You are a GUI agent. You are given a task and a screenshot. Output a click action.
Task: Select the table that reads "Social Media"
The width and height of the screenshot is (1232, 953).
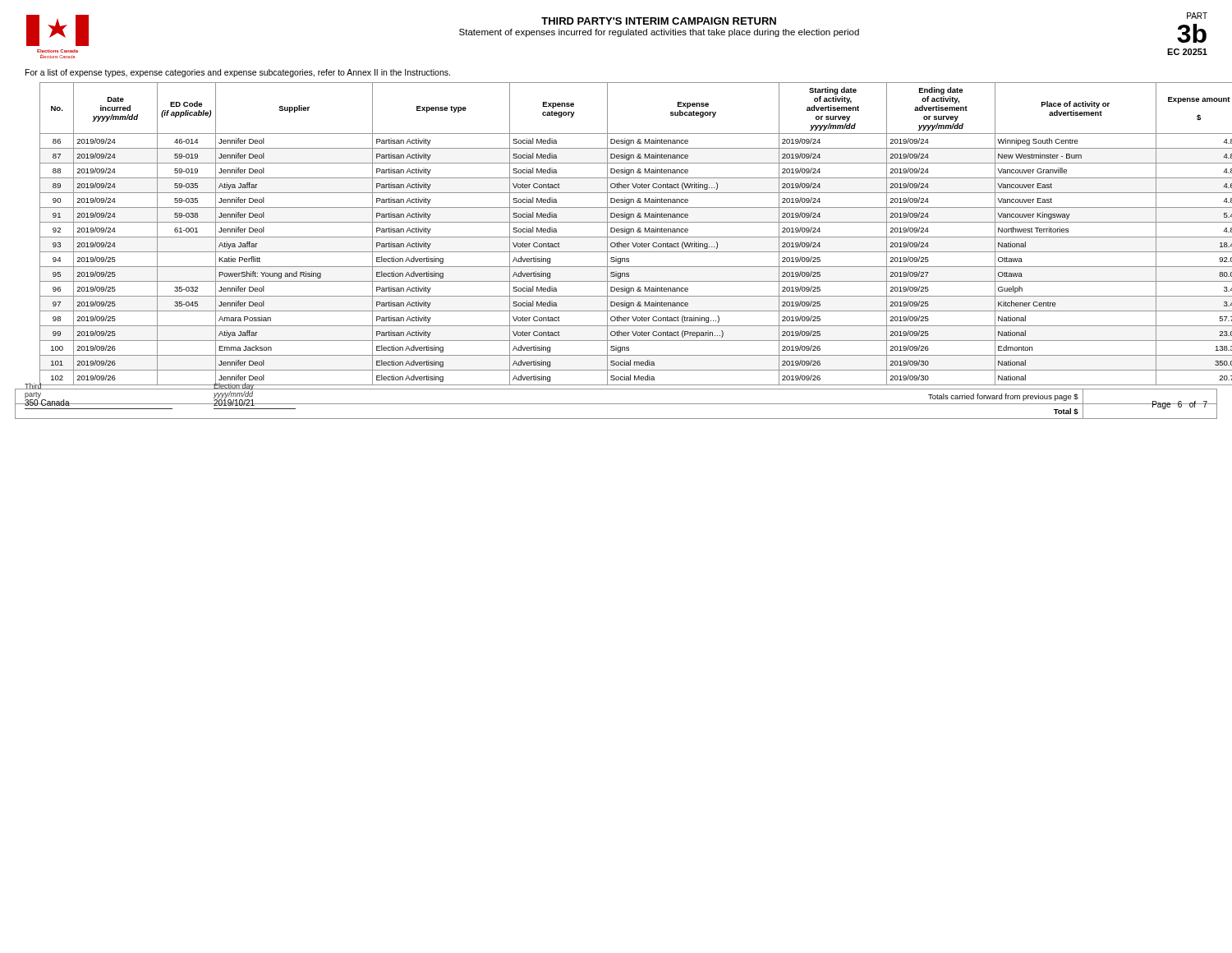pyautogui.click(x=616, y=234)
